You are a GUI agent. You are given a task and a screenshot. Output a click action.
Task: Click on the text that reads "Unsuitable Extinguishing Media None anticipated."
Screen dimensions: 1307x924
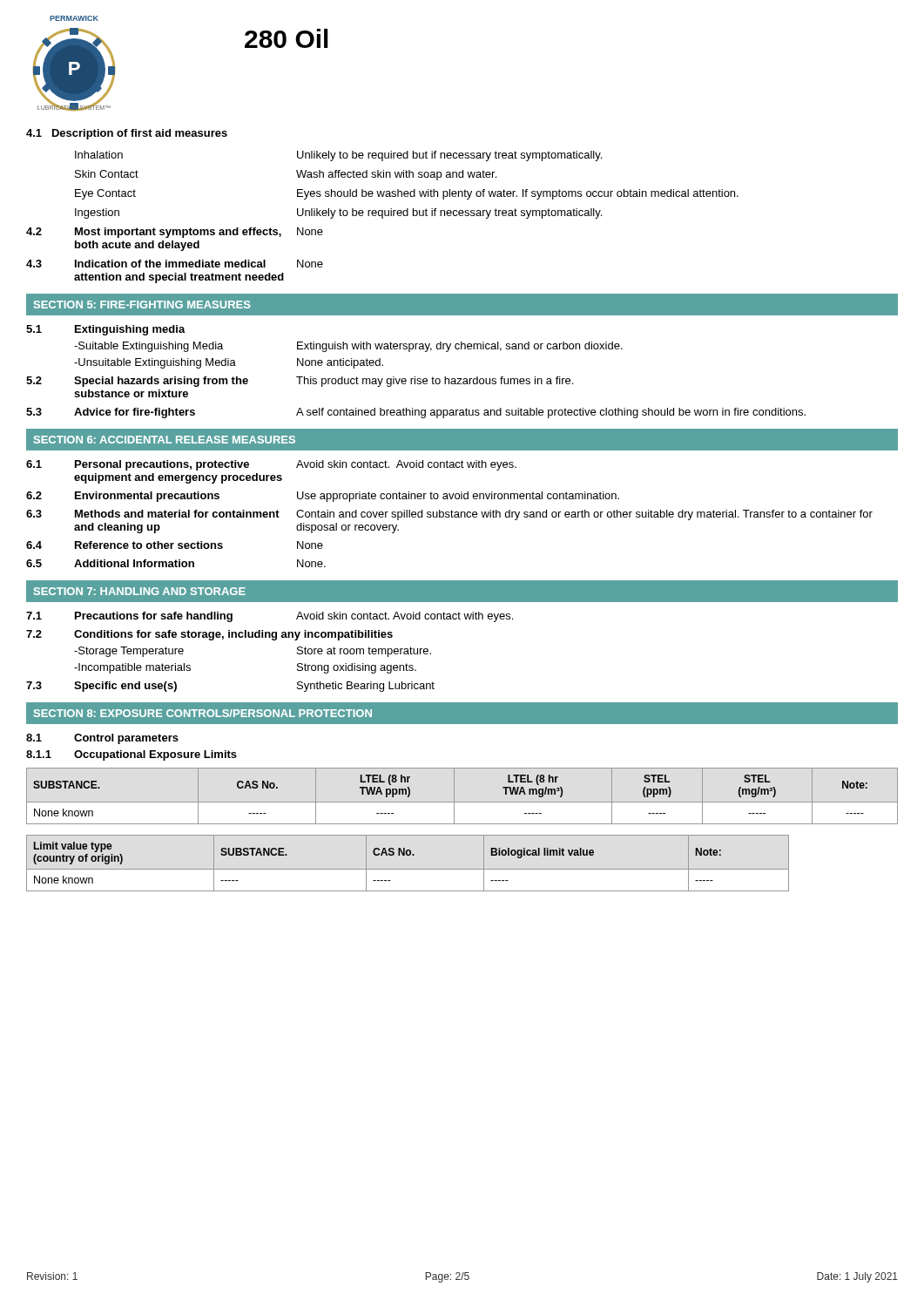[229, 363]
